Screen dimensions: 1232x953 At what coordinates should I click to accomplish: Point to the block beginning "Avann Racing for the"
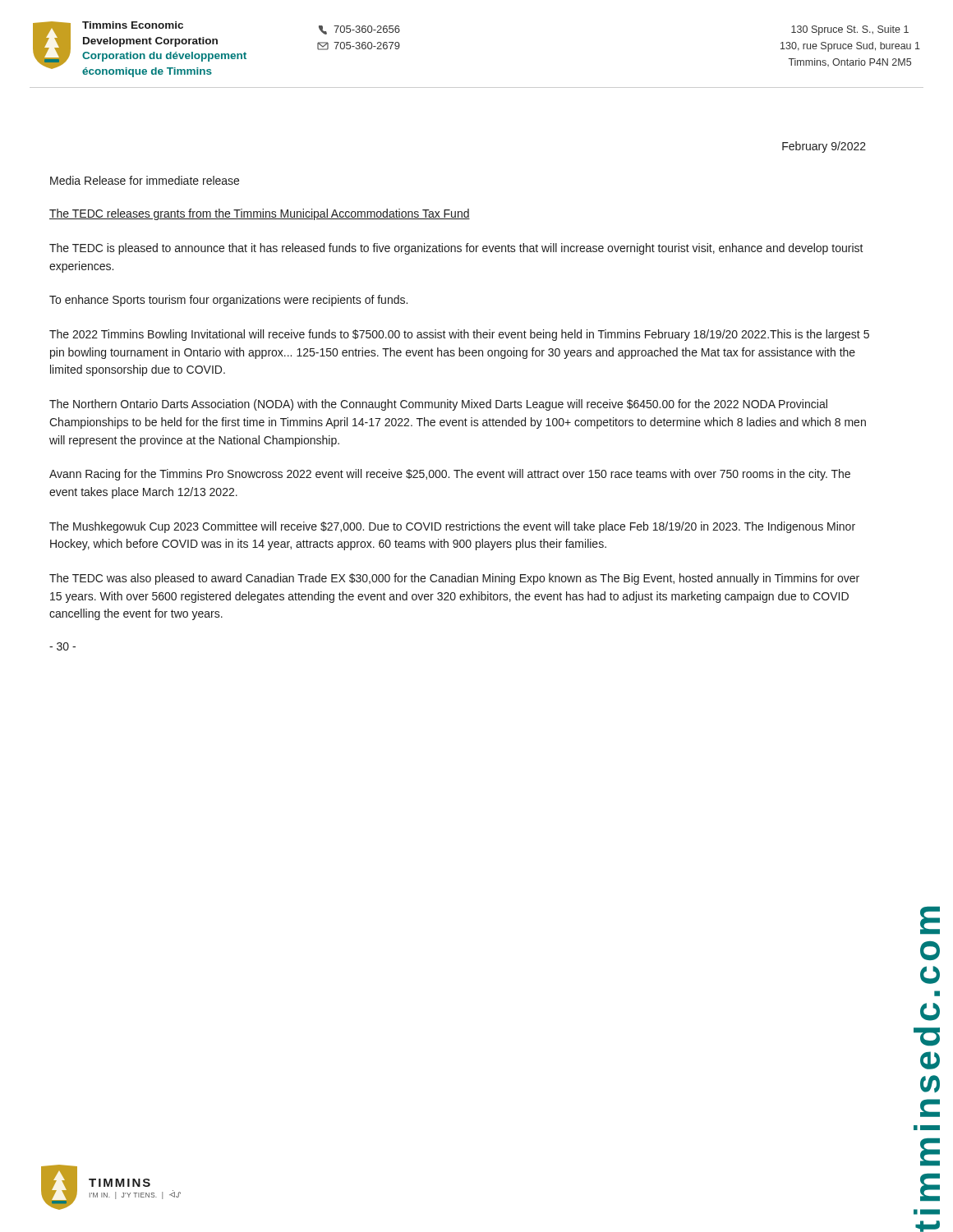450,483
